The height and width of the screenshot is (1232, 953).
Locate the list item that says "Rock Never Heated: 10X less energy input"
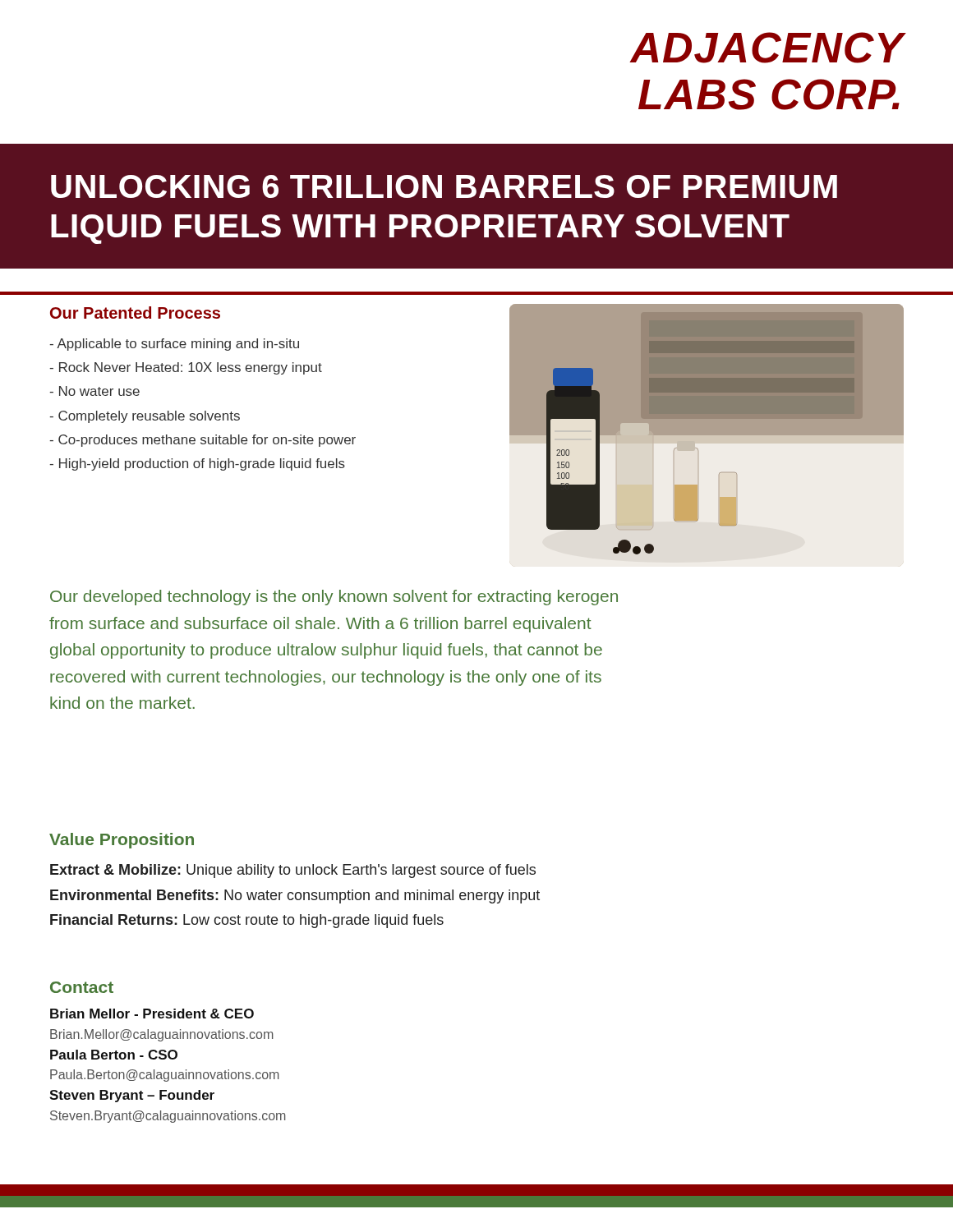pyautogui.click(x=186, y=368)
